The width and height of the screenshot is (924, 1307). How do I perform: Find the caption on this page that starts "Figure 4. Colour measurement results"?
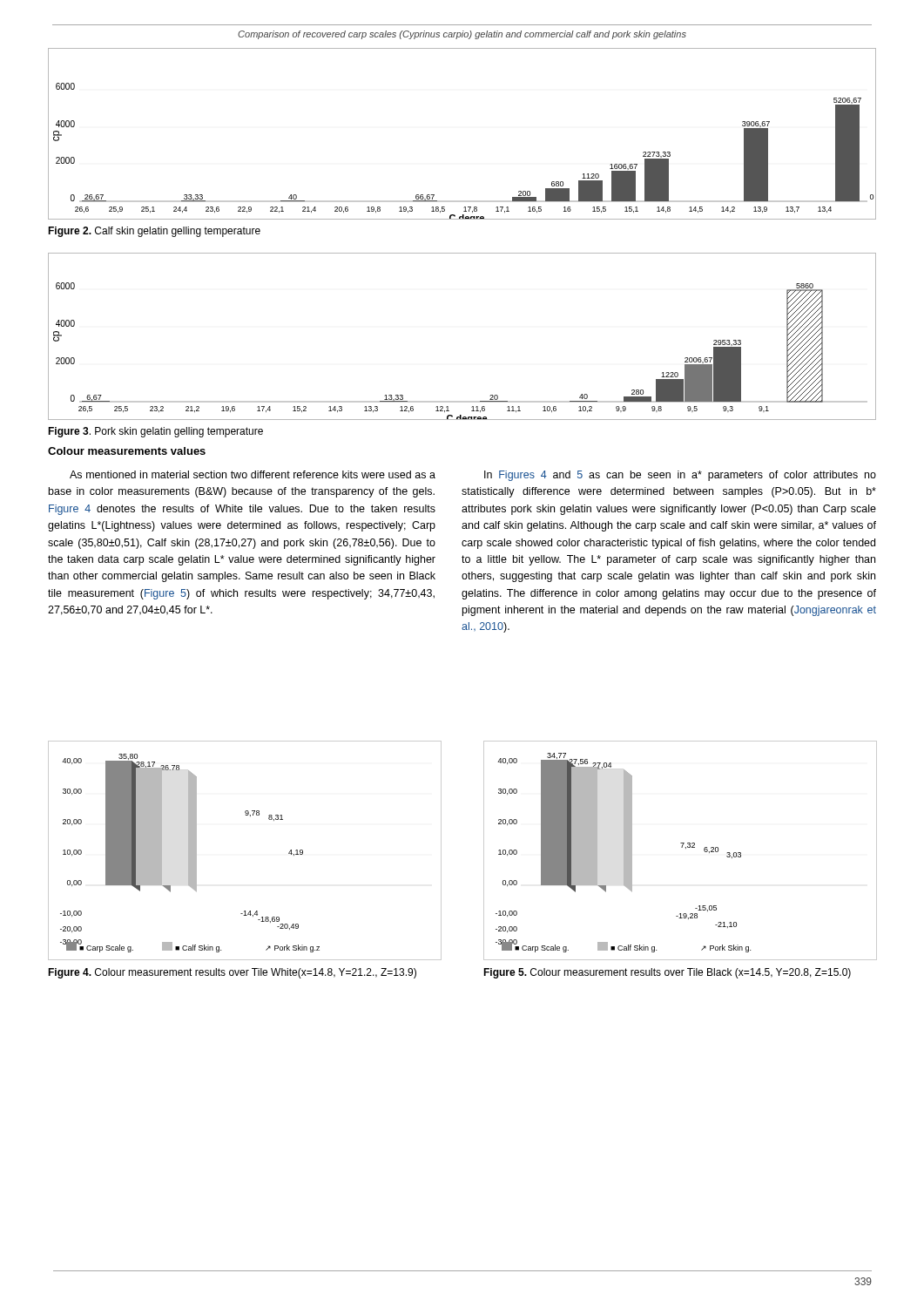pos(232,972)
